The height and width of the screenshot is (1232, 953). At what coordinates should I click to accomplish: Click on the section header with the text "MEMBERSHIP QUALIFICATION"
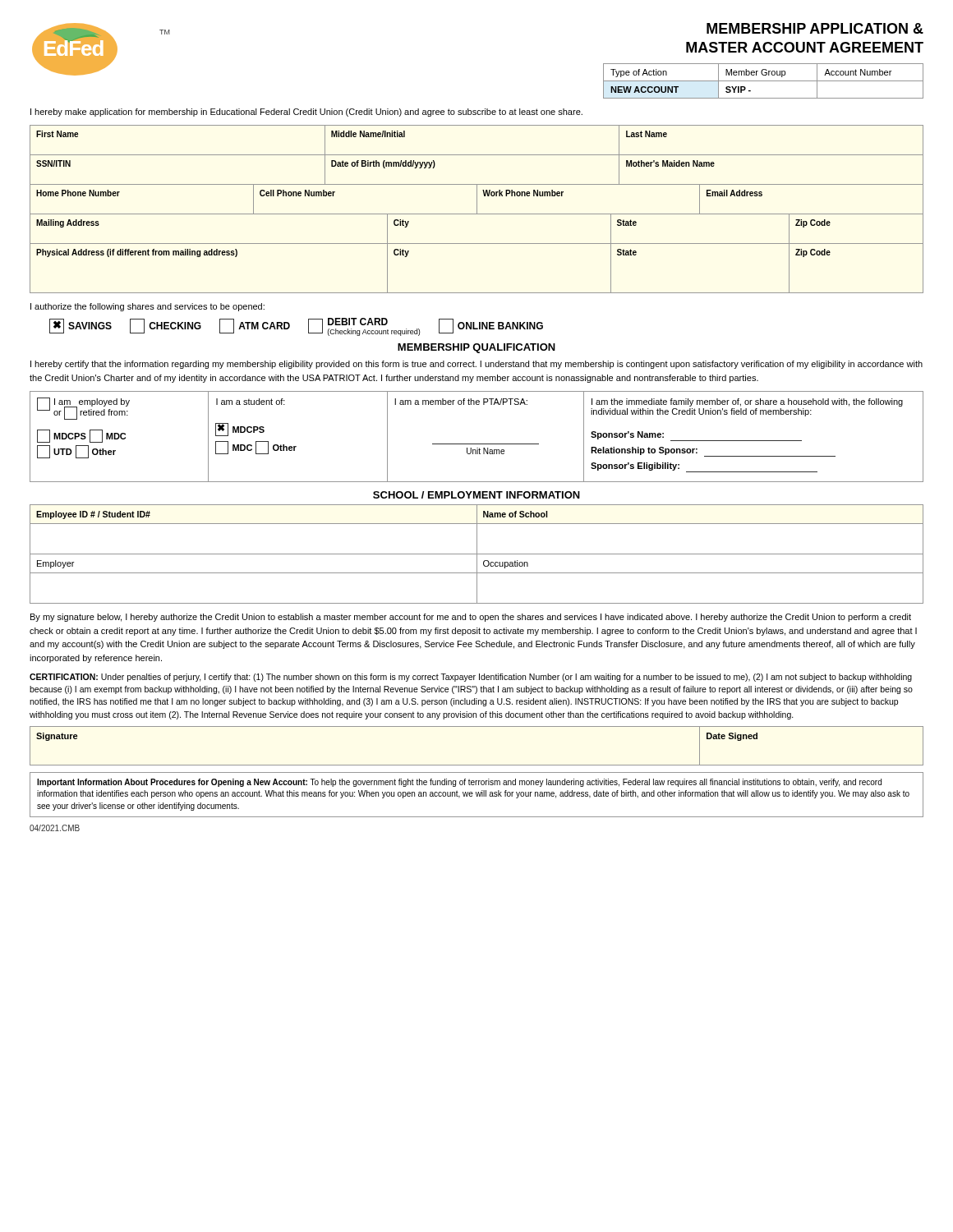pos(476,347)
